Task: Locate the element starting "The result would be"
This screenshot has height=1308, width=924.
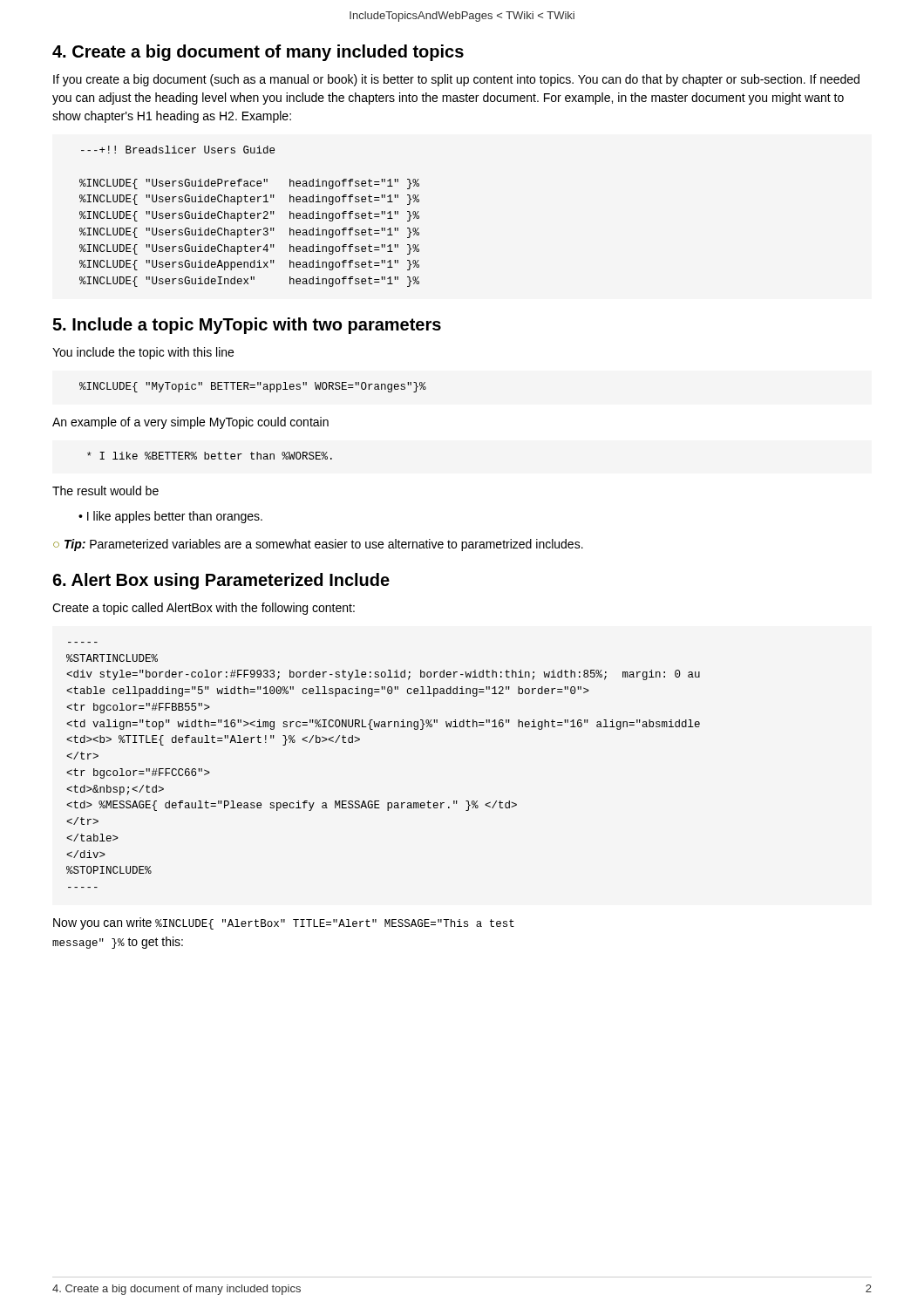Action: click(105, 490)
